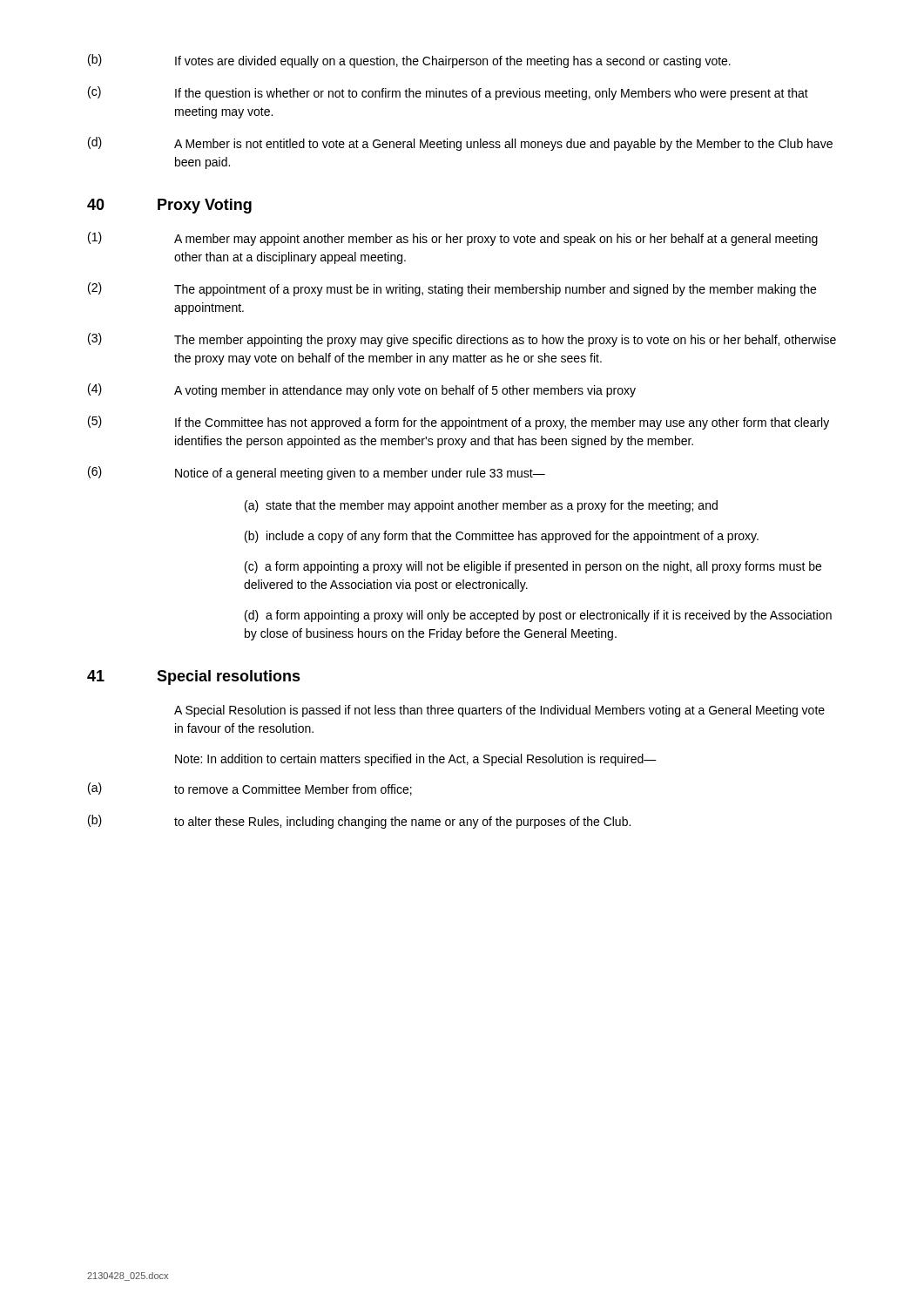Click on the element starting "Note: In addition to"

pyautogui.click(x=415, y=759)
